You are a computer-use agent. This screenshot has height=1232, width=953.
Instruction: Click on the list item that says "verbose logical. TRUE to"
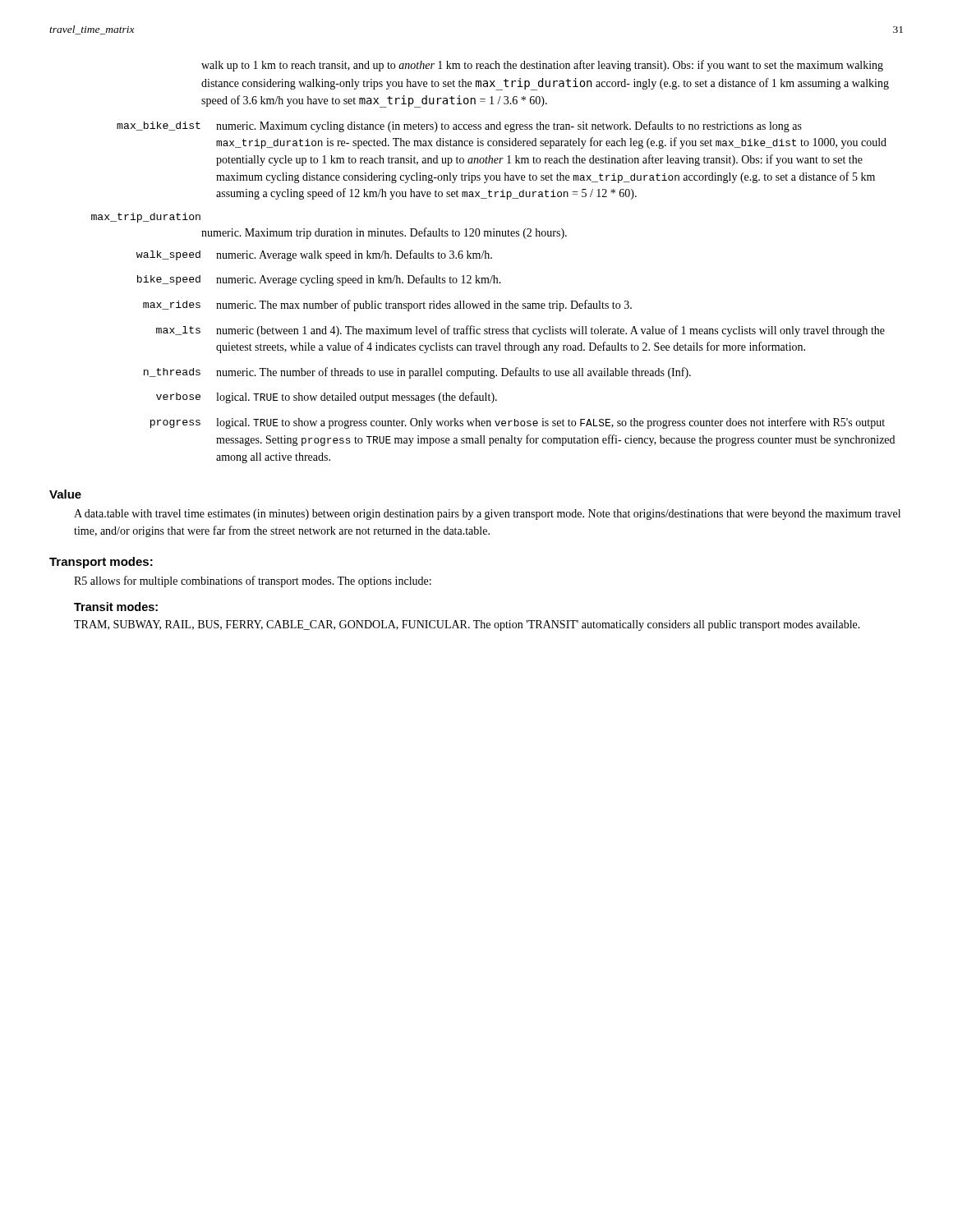click(476, 398)
